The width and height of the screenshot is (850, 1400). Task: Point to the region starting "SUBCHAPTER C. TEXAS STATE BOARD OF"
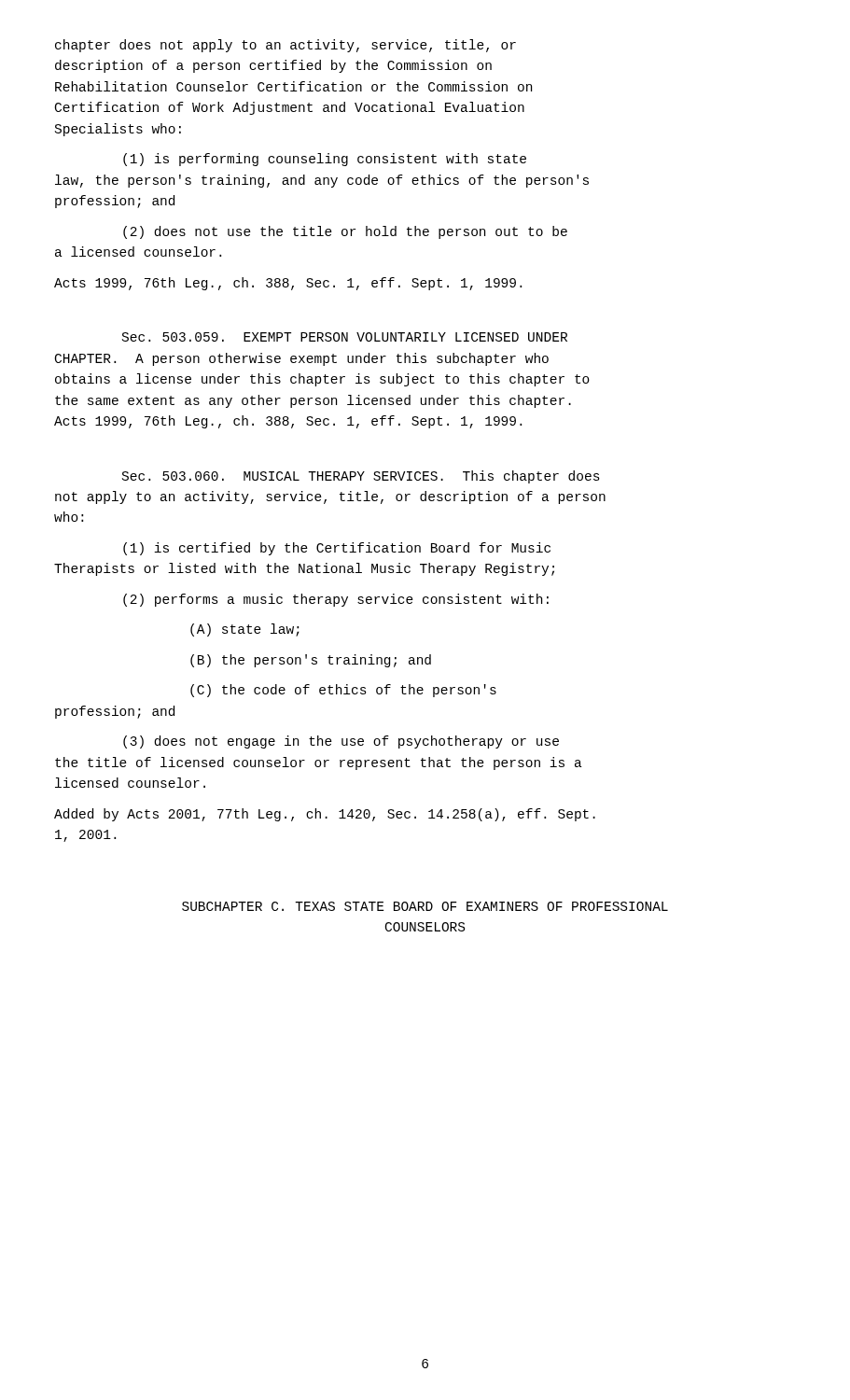[x=425, y=917]
